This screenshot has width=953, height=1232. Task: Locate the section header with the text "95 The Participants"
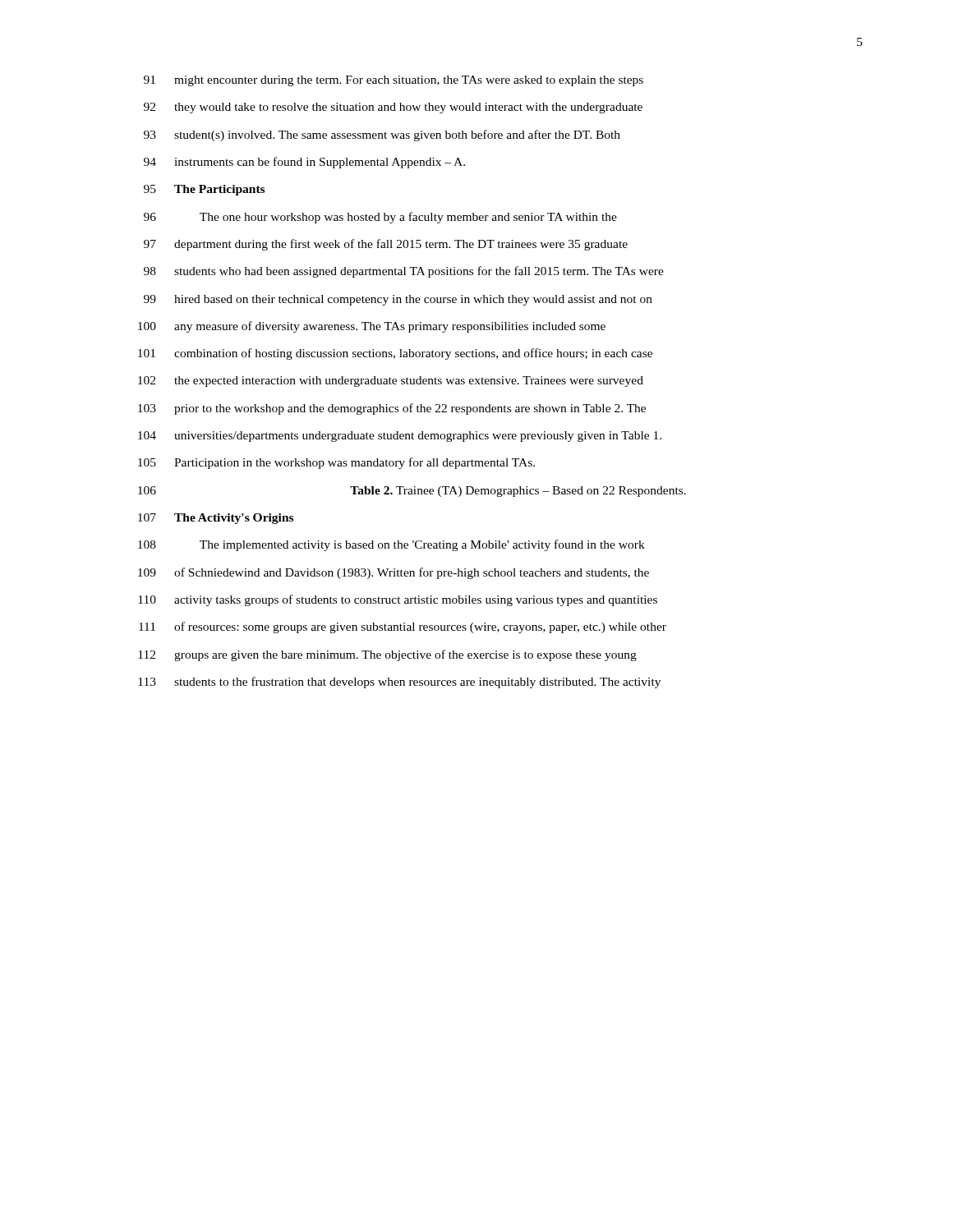tap(204, 190)
